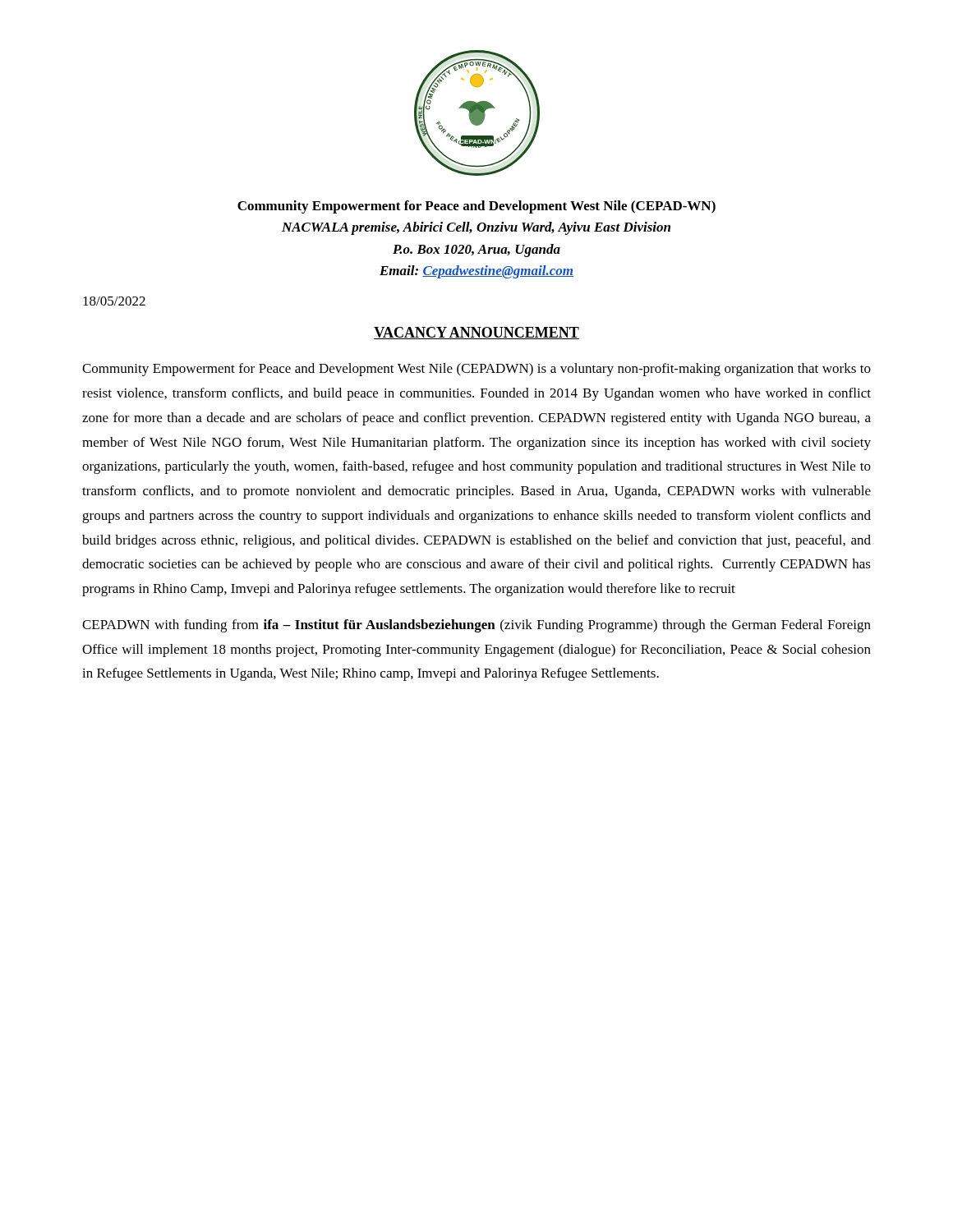Where is the title that starts "Community Empowerment for Peace"?
The image size is (953, 1232).
point(476,239)
